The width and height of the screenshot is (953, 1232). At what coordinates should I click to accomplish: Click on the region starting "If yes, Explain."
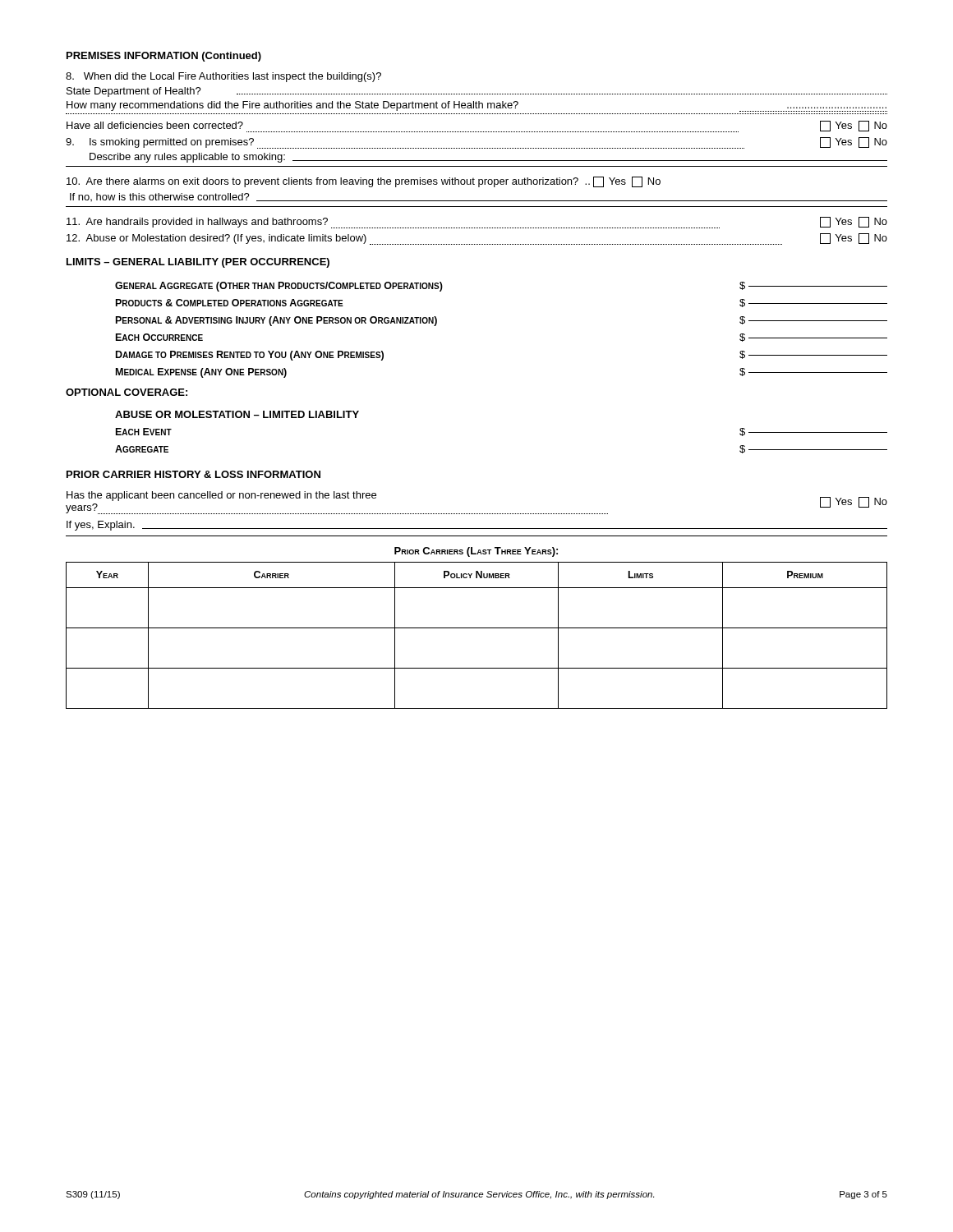click(476, 525)
